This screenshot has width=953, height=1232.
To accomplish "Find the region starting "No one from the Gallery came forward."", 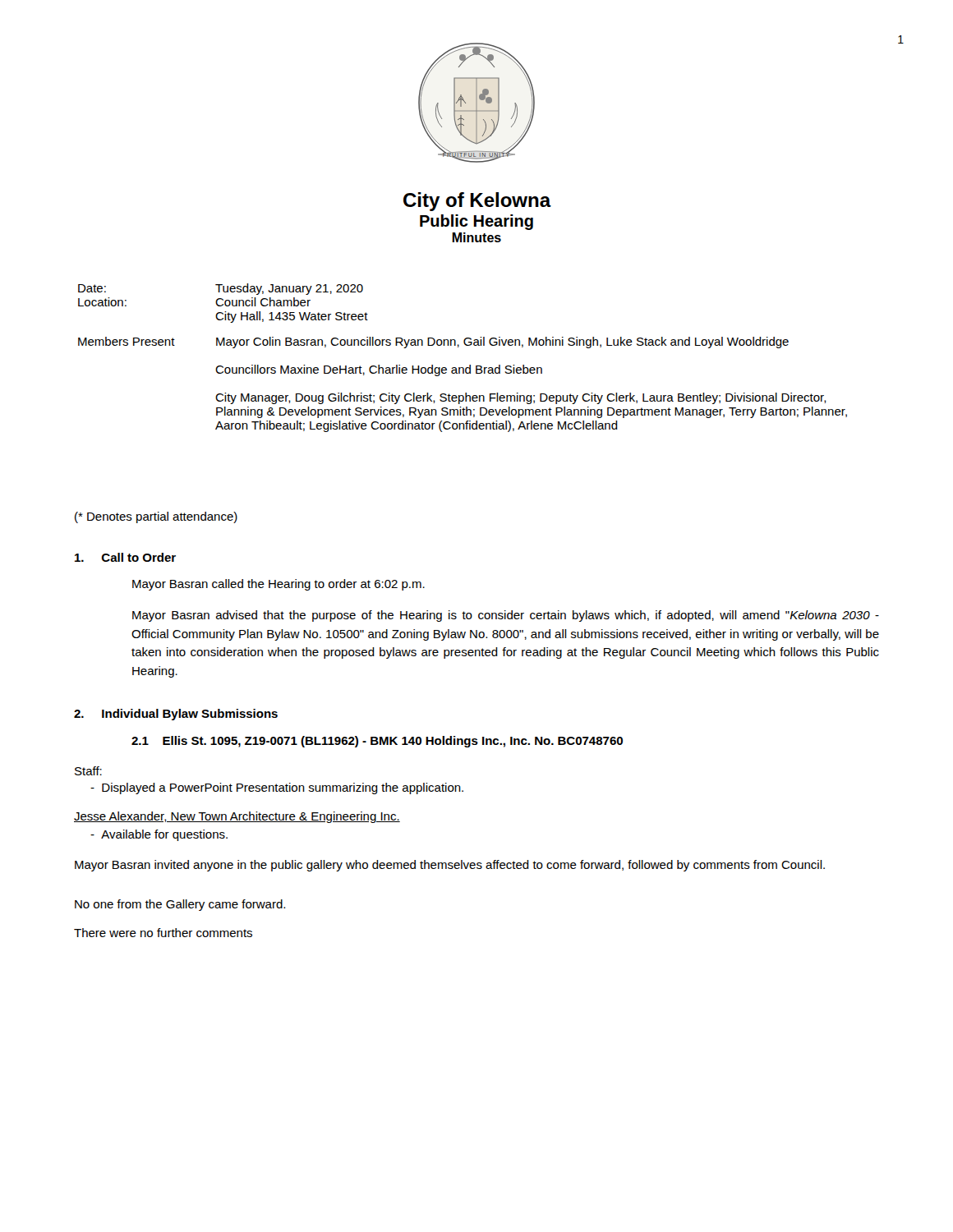I will (180, 904).
